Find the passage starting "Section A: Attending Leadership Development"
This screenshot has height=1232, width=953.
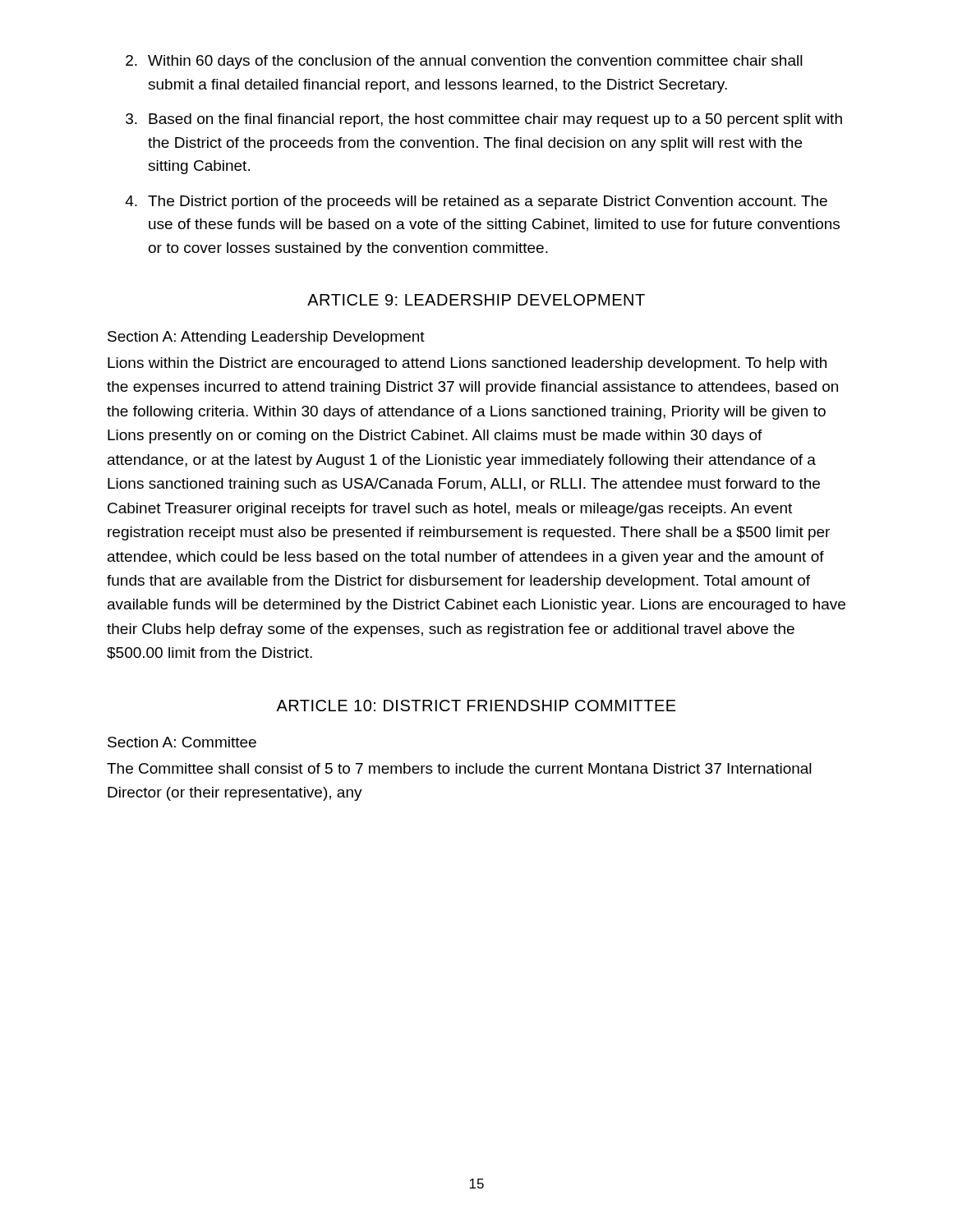click(x=266, y=336)
